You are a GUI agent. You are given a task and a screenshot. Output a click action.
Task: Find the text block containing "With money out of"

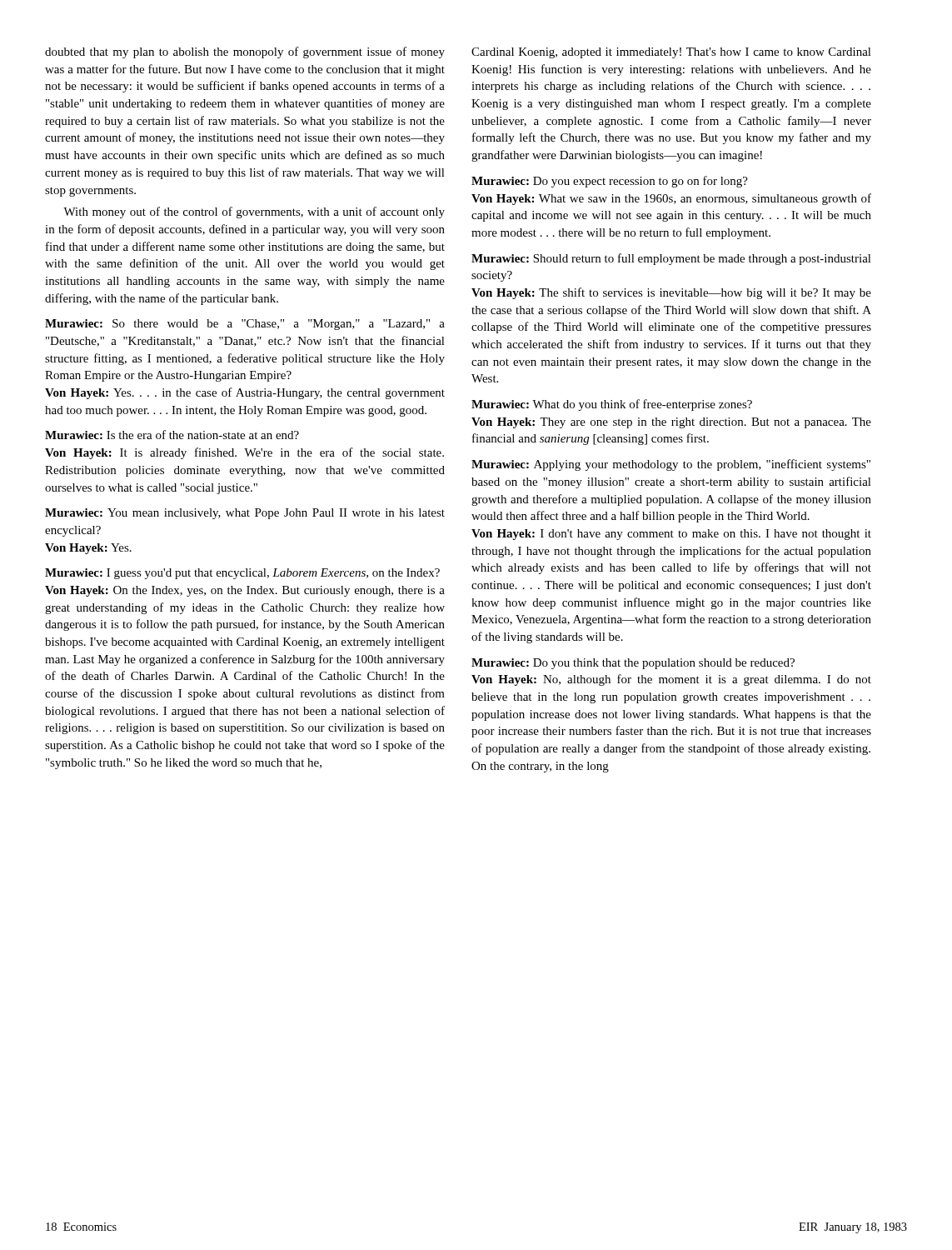click(x=245, y=255)
